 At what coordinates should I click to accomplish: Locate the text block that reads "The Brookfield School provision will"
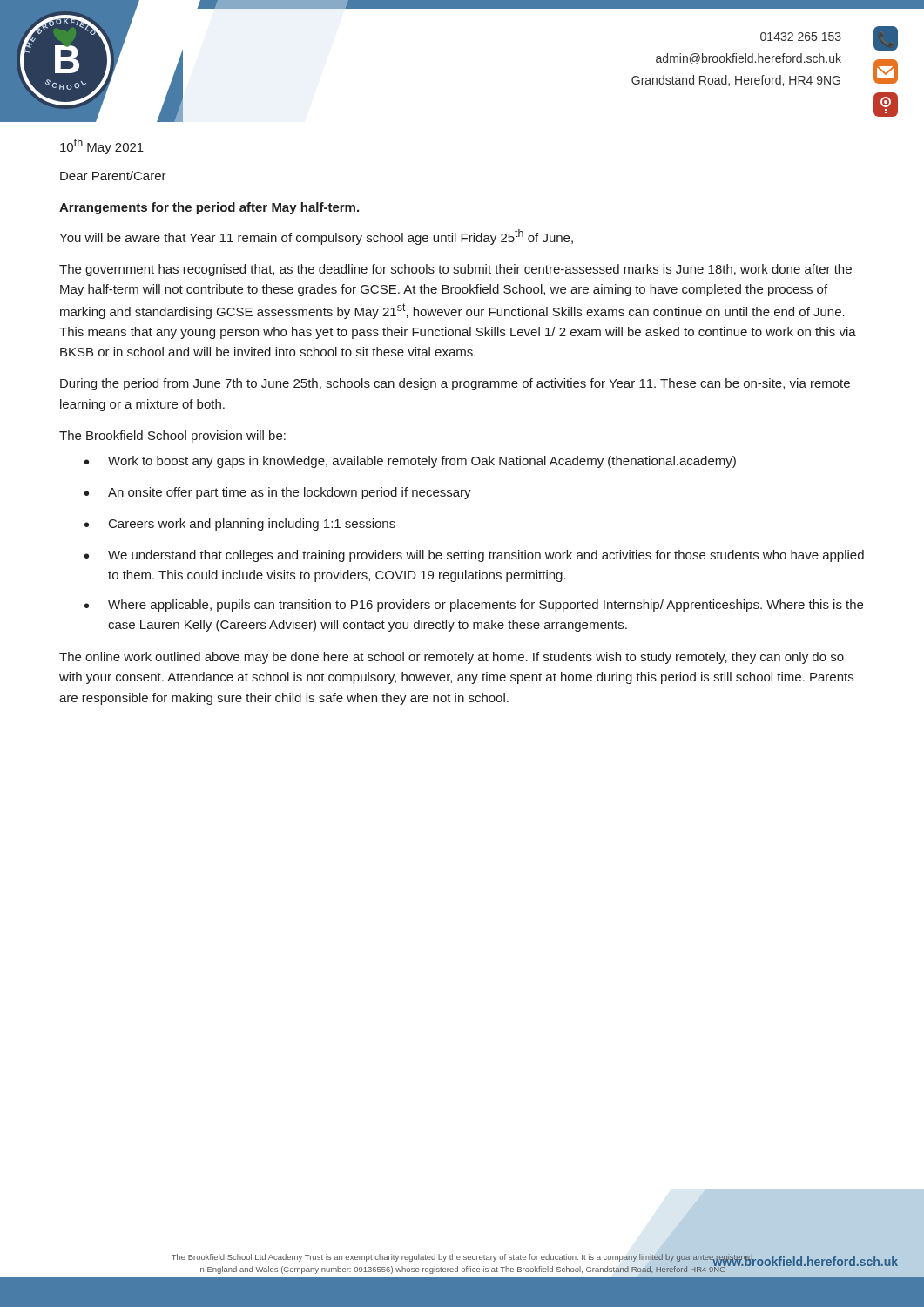(173, 435)
